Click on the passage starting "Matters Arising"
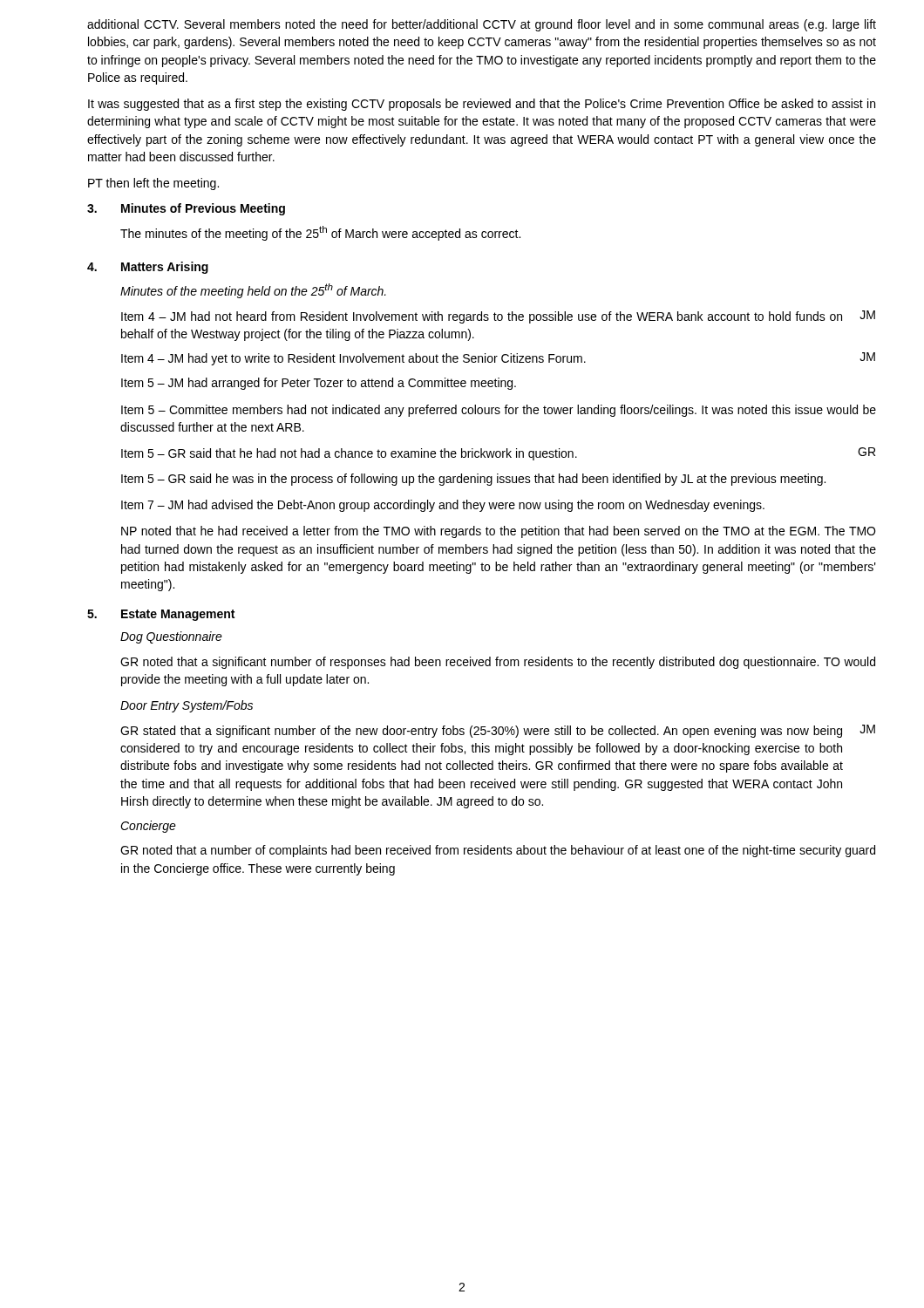Viewport: 924px width, 1308px height. coord(164,267)
